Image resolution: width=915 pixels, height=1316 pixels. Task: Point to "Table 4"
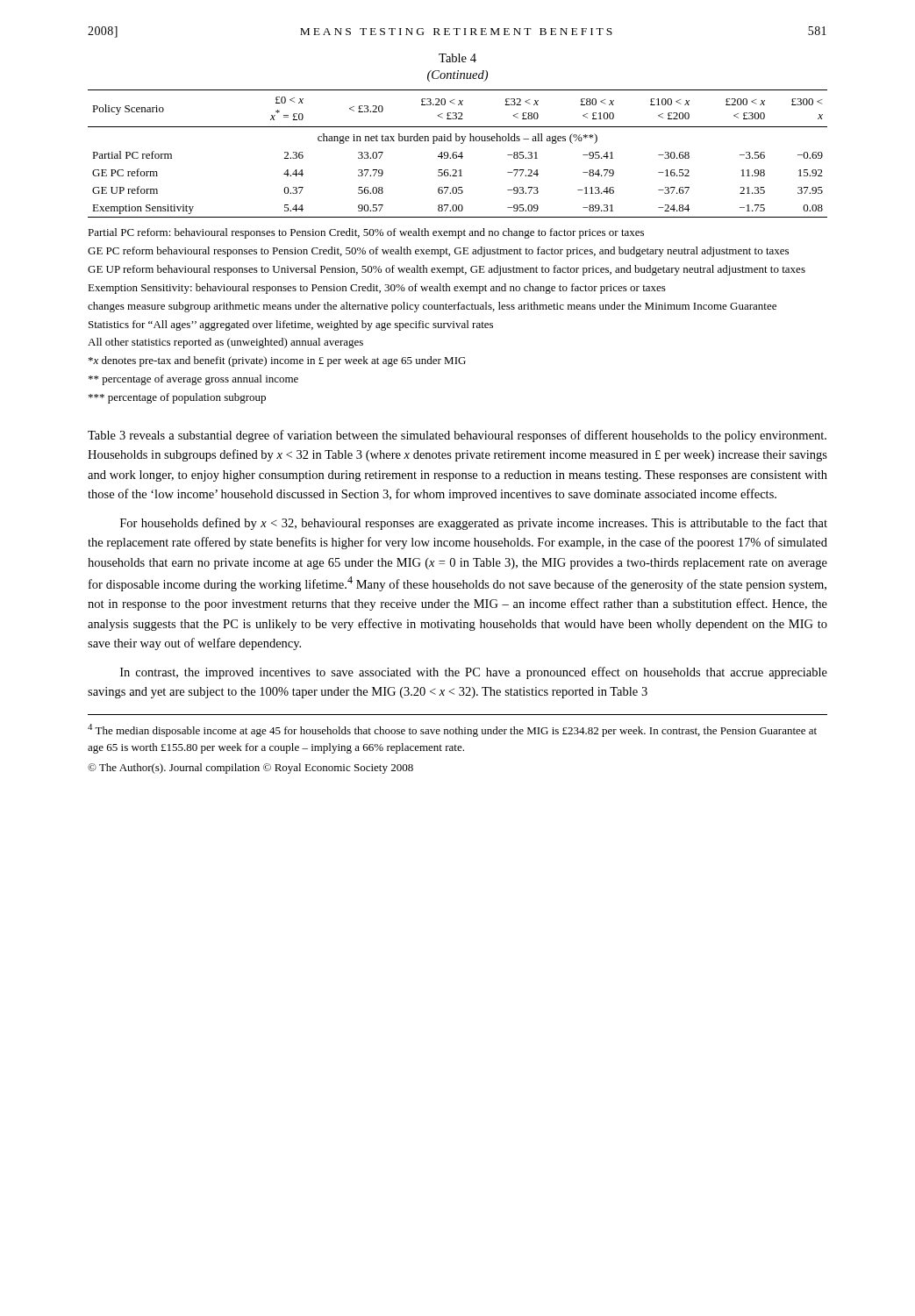458,58
